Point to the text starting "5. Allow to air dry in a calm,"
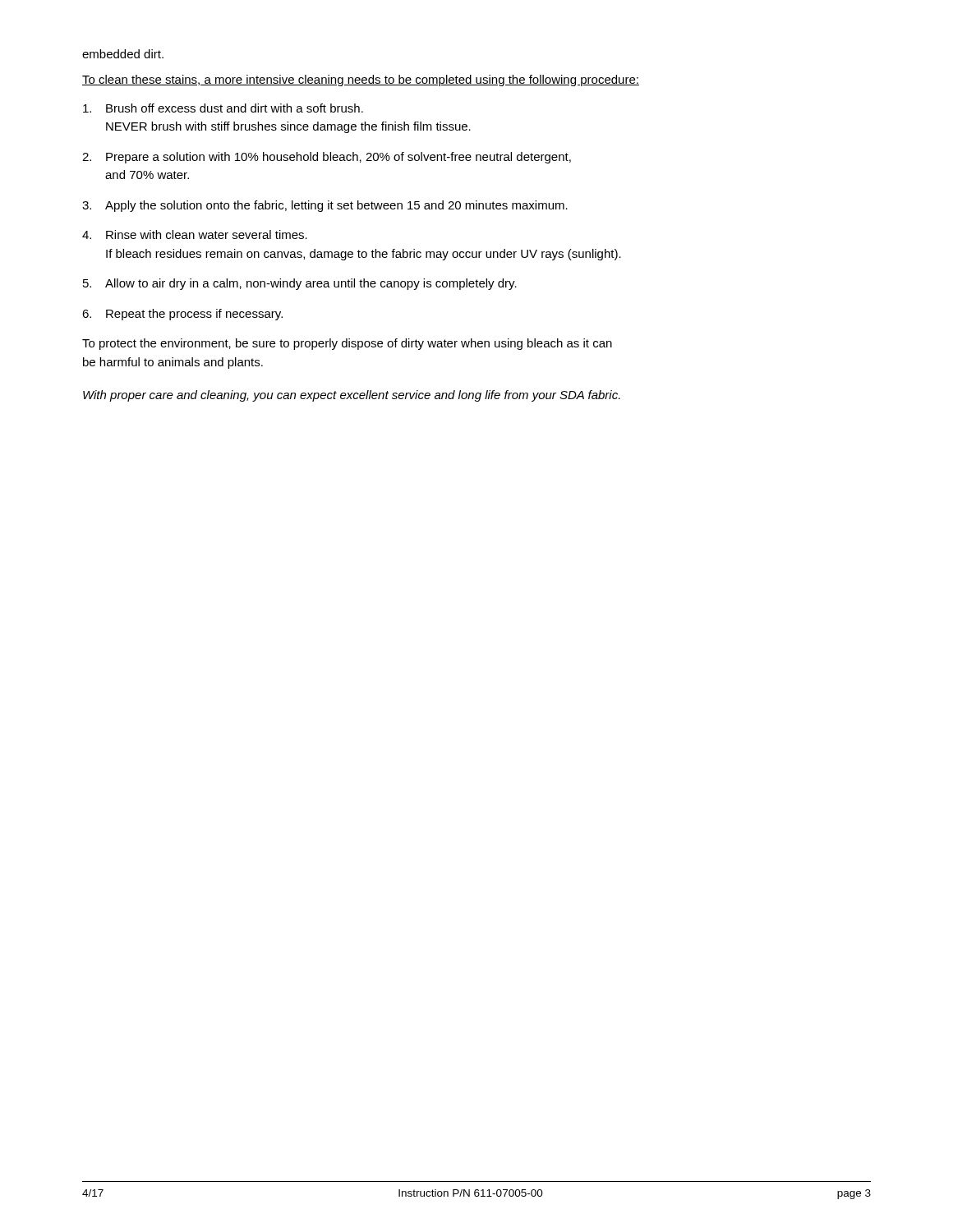 coord(476,284)
